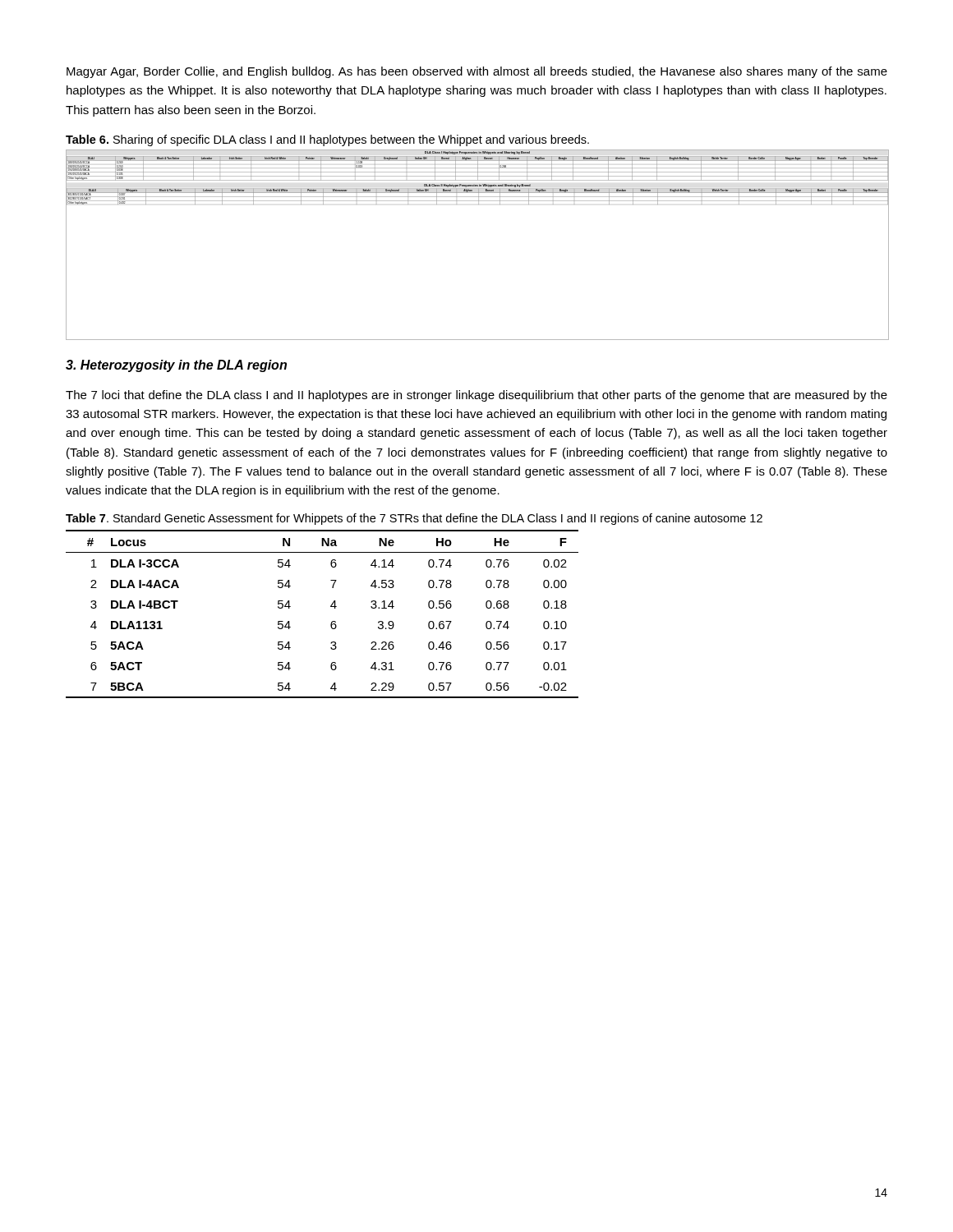Locate the block starting "3. Heterozygosity in the DLA region"
The height and width of the screenshot is (1232, 953).
click(176, 366)
